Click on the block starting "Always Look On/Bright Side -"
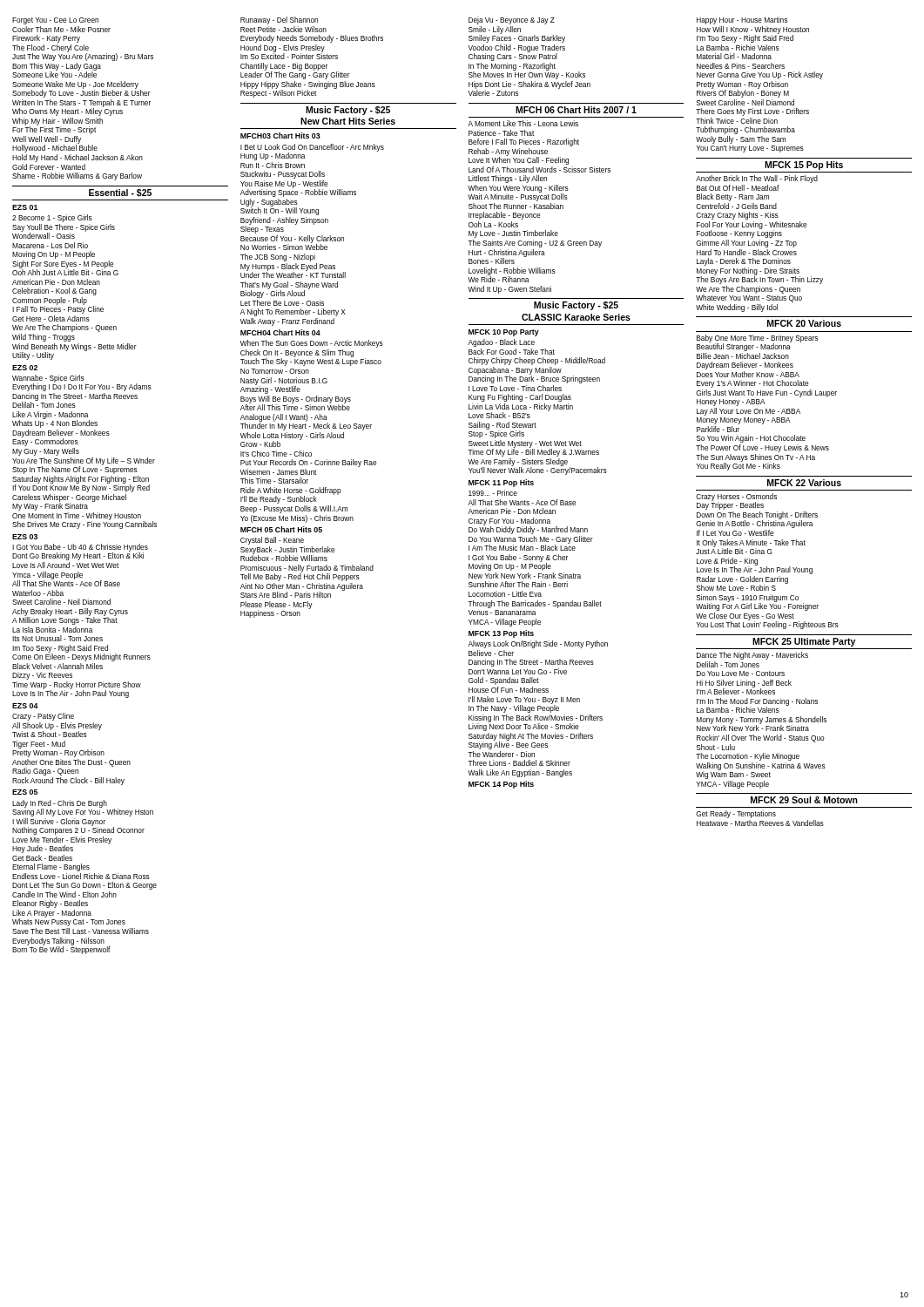 coord(538,708)
